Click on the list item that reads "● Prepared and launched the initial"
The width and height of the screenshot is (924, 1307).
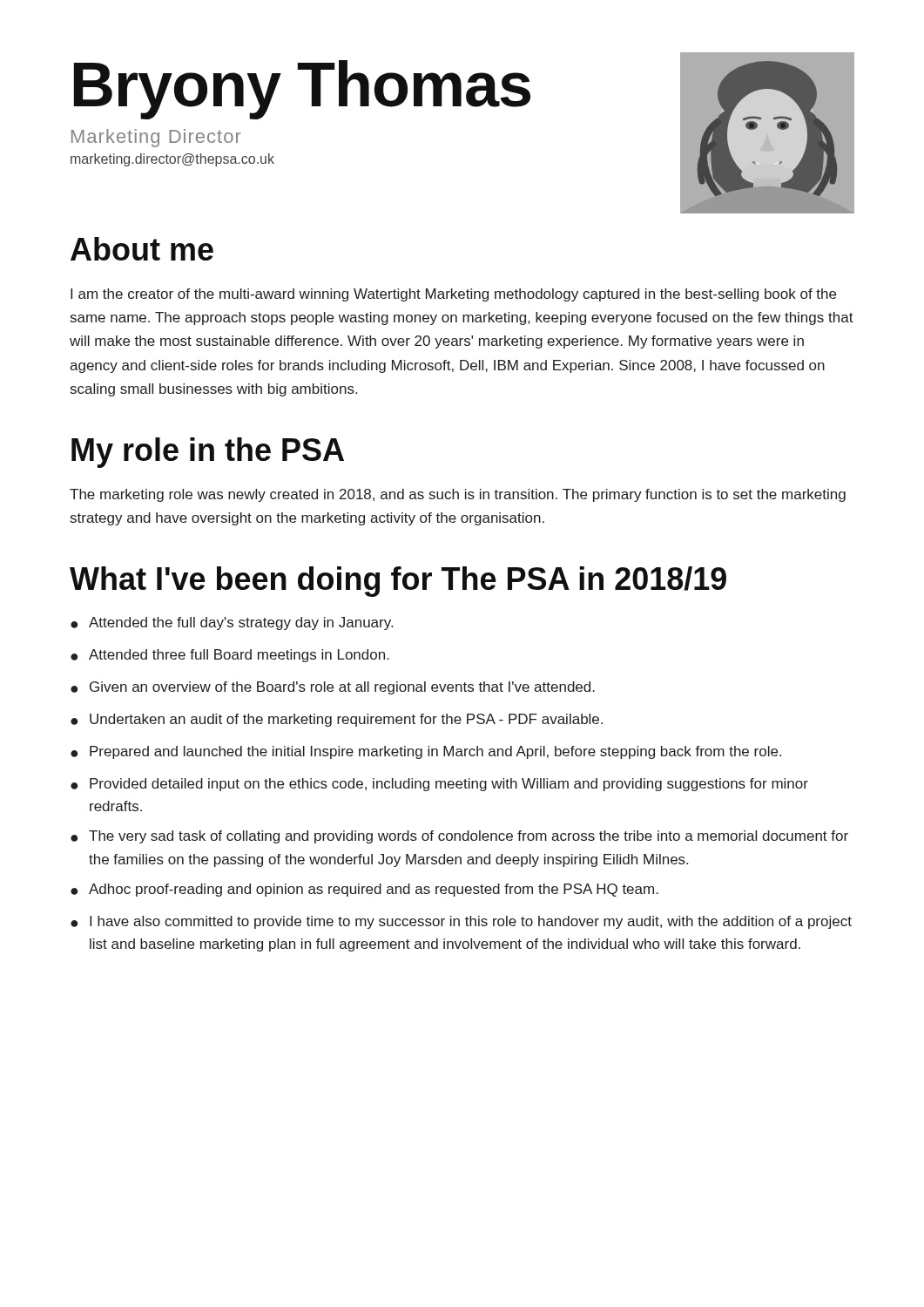(x=462, y=753)
